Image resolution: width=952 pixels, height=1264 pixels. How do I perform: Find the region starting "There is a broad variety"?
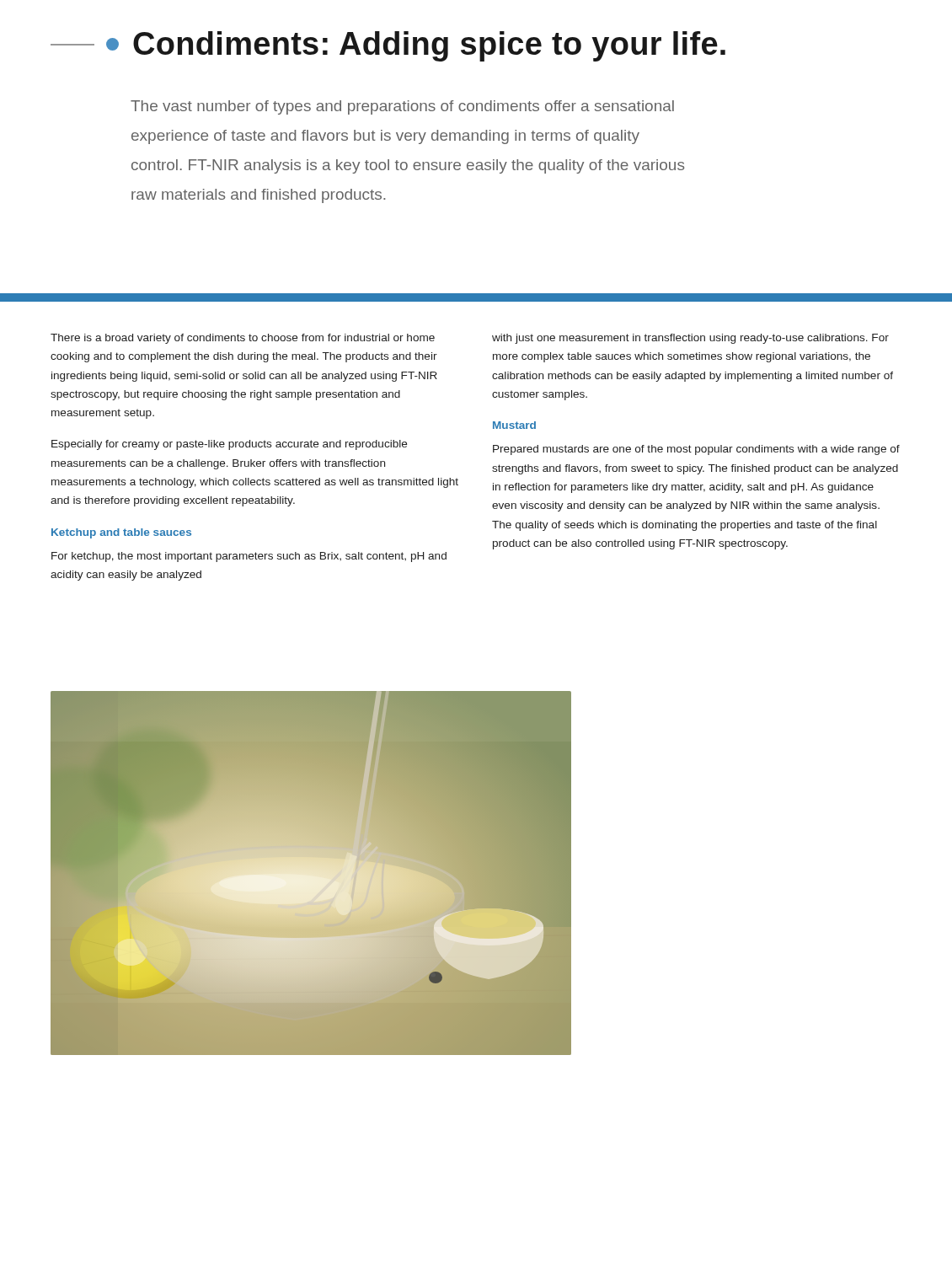coord(255,456)
